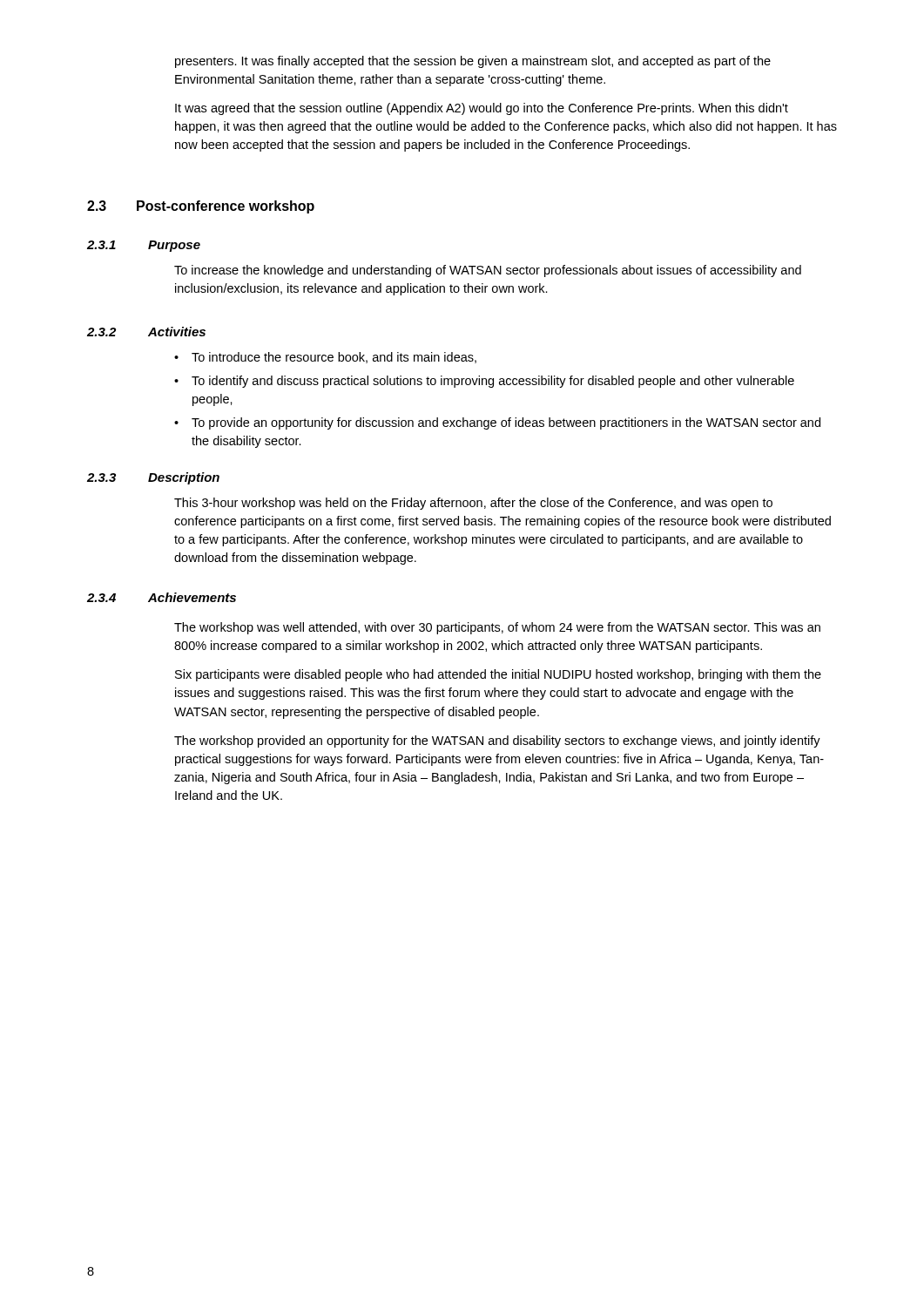Navigate to the passage starting "2.3.4 Achievements"
The image size is (924, 1307).
(x=162, y=597)
